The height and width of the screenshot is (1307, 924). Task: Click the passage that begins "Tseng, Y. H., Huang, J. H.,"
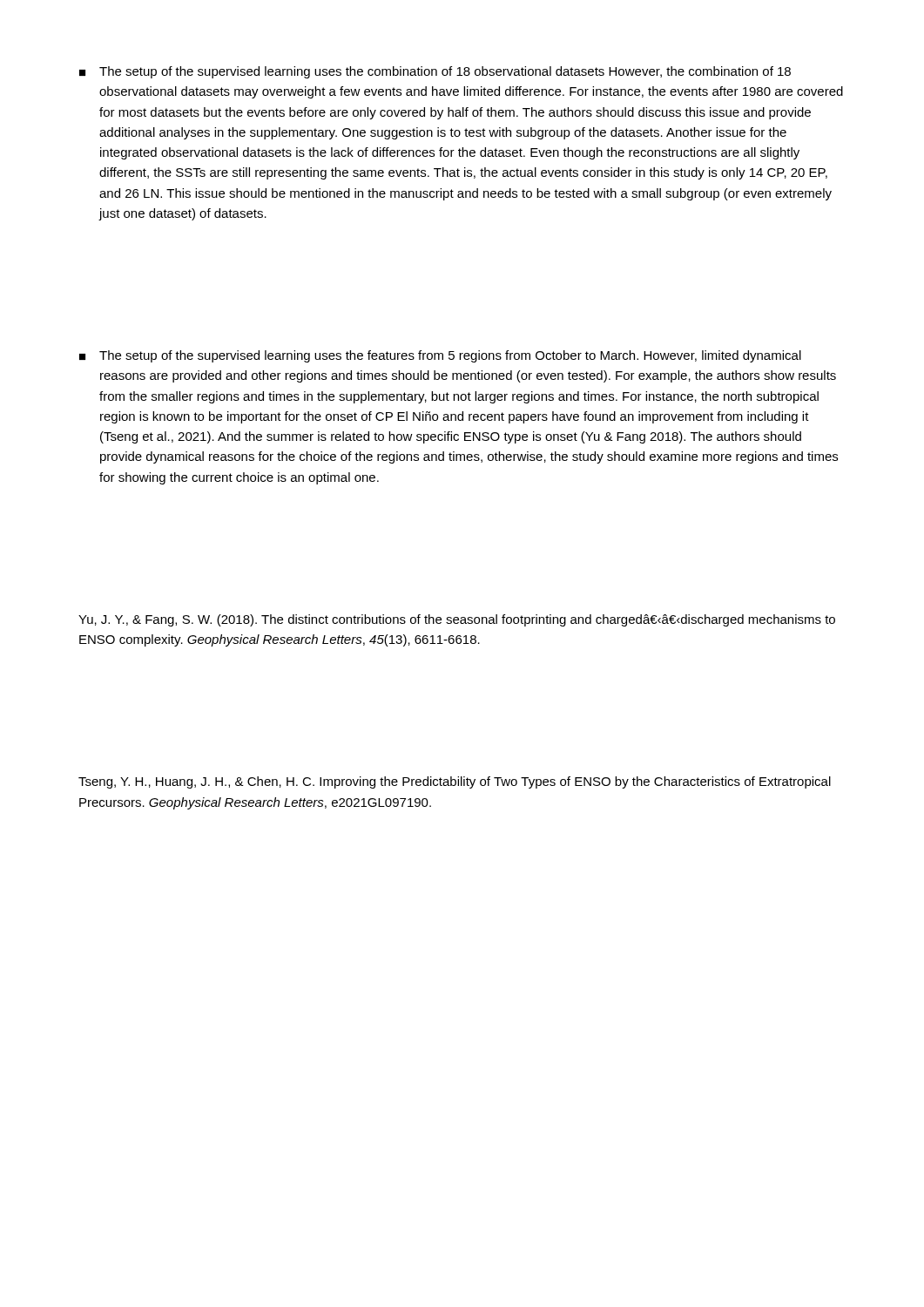pos(455,792)
